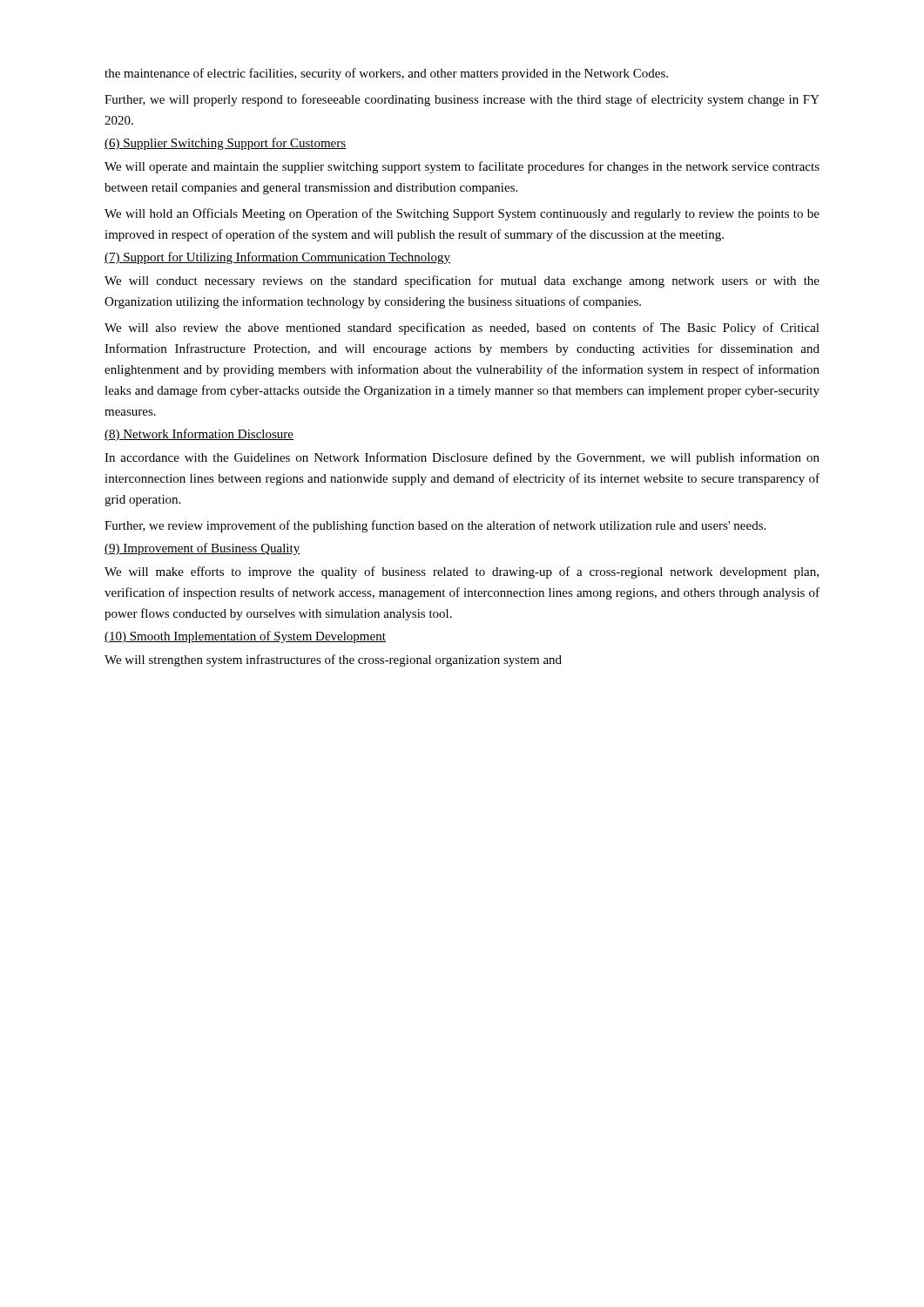
Task: Locate the block starting "In accordance with the Guidelines"
Action: tap(462, 478)
